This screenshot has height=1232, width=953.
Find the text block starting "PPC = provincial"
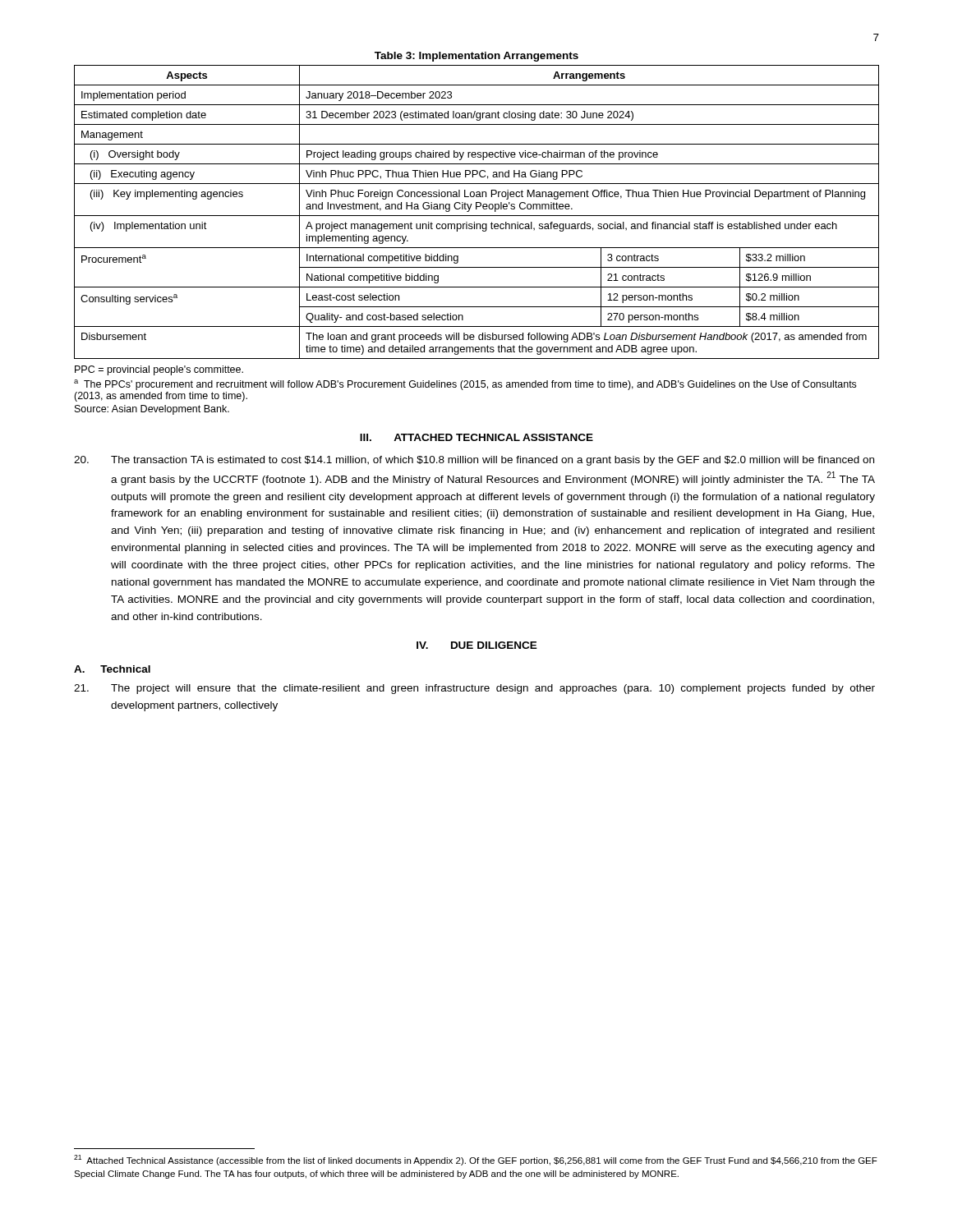point(476,389)
